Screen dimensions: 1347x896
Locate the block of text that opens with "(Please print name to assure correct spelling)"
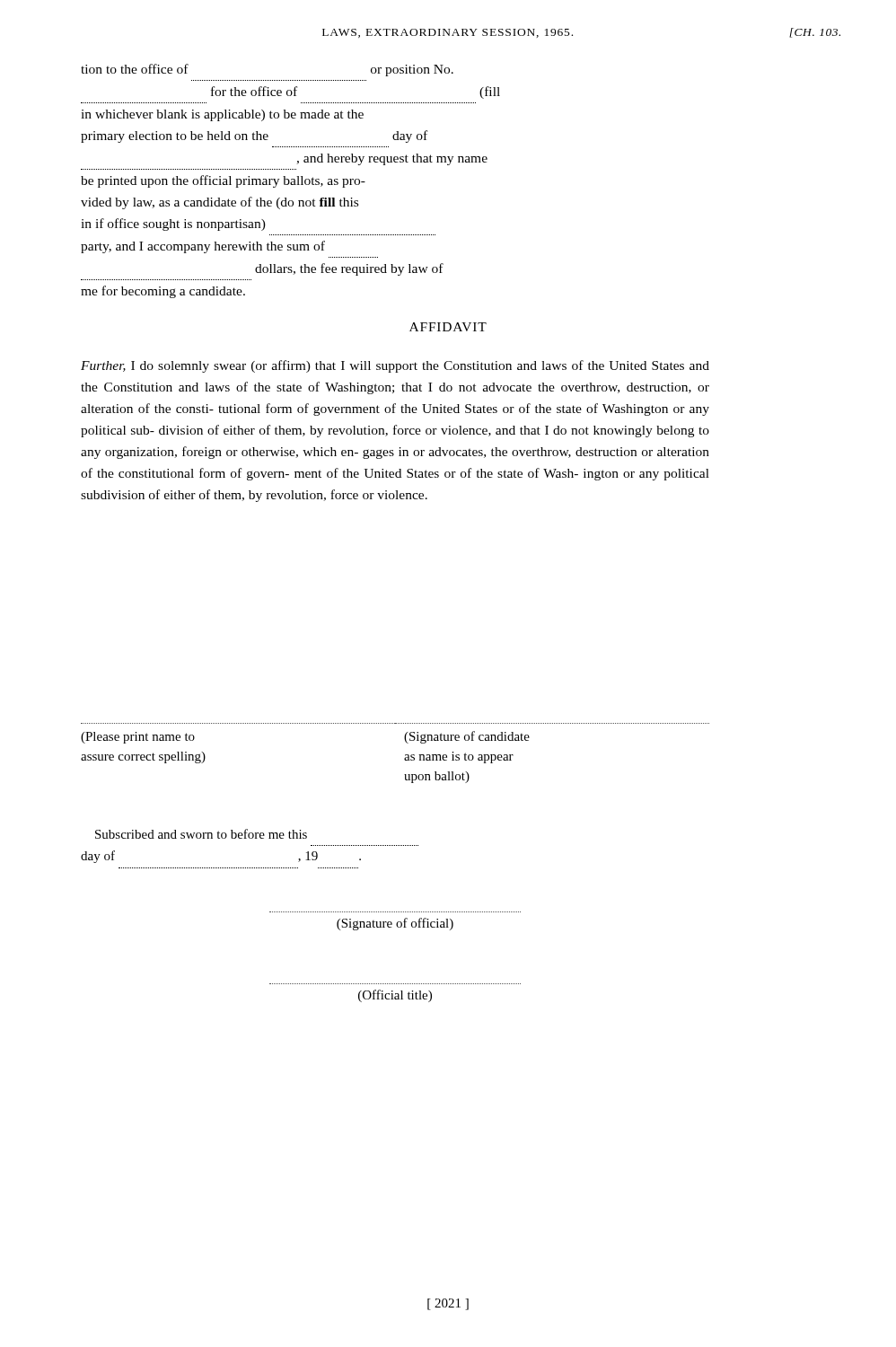tap(395, 754)
